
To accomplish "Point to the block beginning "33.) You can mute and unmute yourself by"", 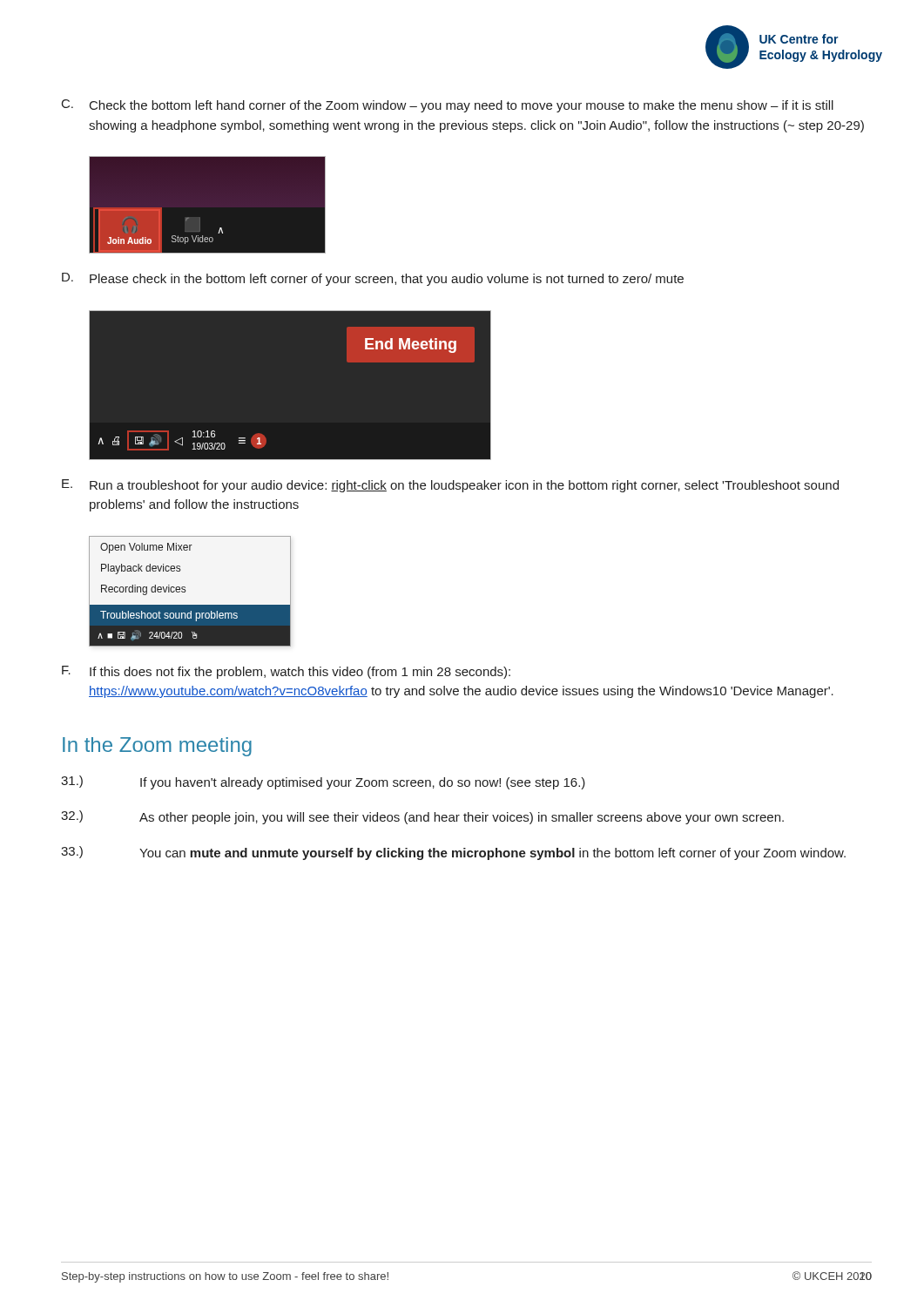I will click(466, 853).
